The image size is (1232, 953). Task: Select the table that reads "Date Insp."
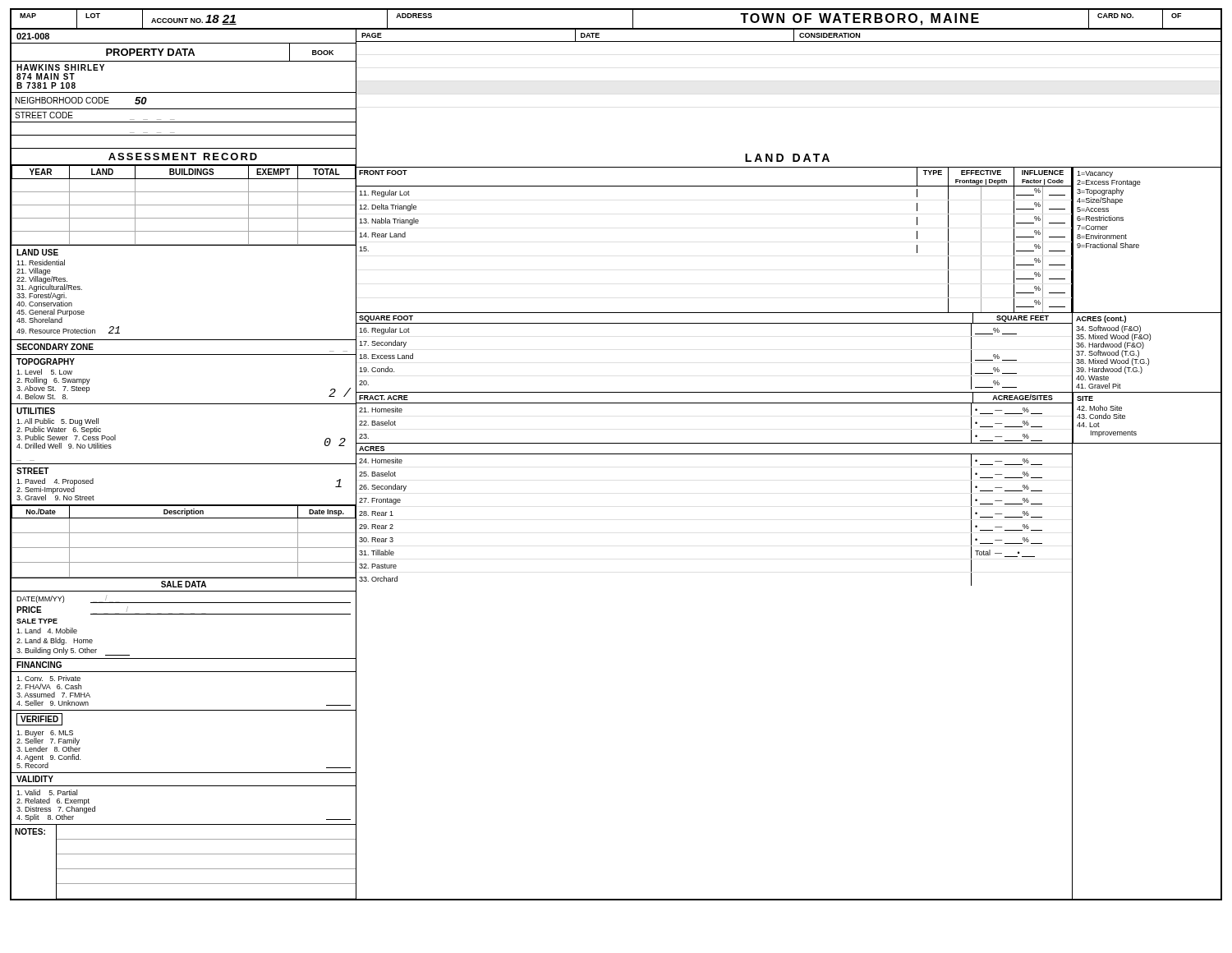point(184,542)
